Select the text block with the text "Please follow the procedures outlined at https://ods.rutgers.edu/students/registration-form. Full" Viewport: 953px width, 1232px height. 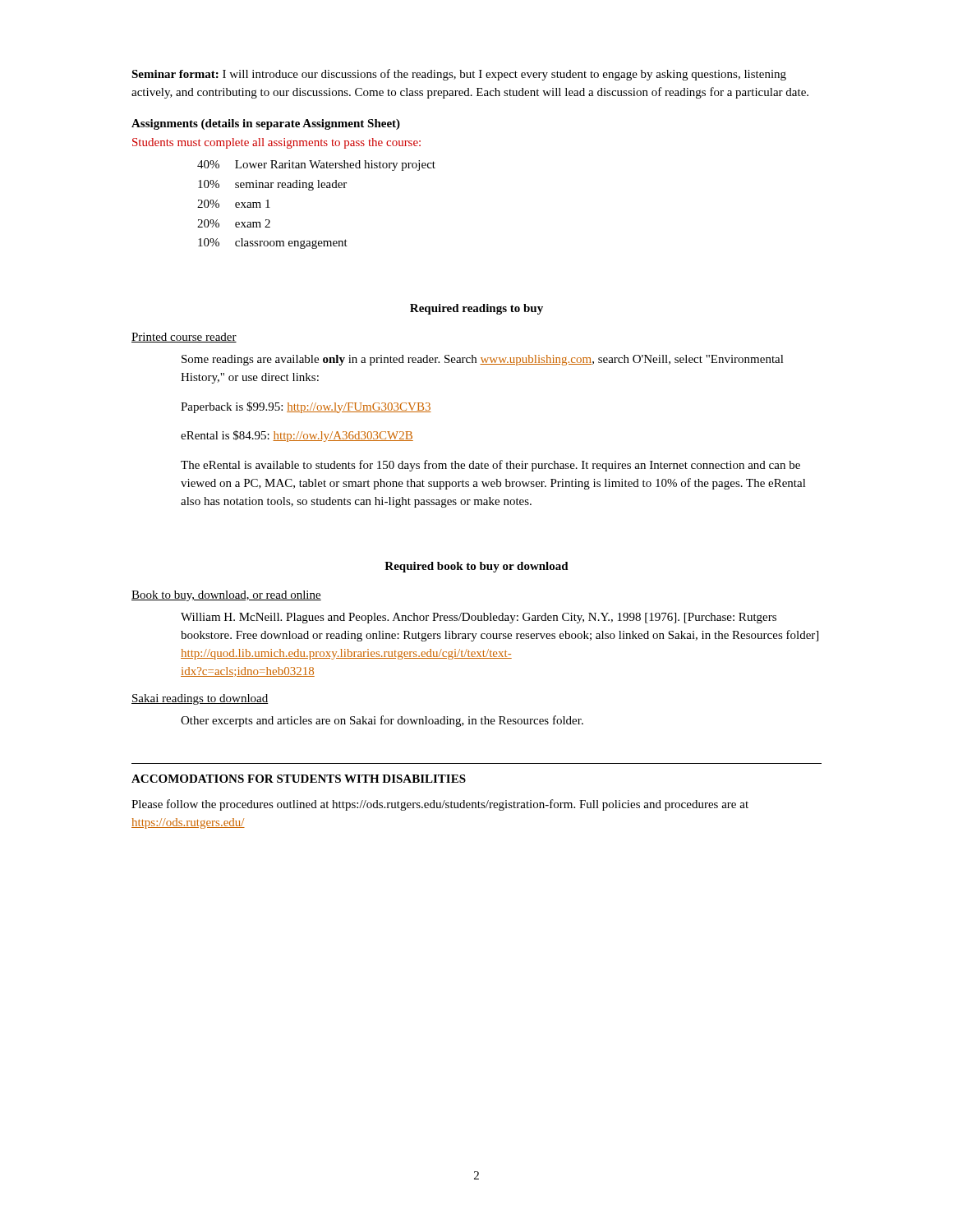(440, 813)
